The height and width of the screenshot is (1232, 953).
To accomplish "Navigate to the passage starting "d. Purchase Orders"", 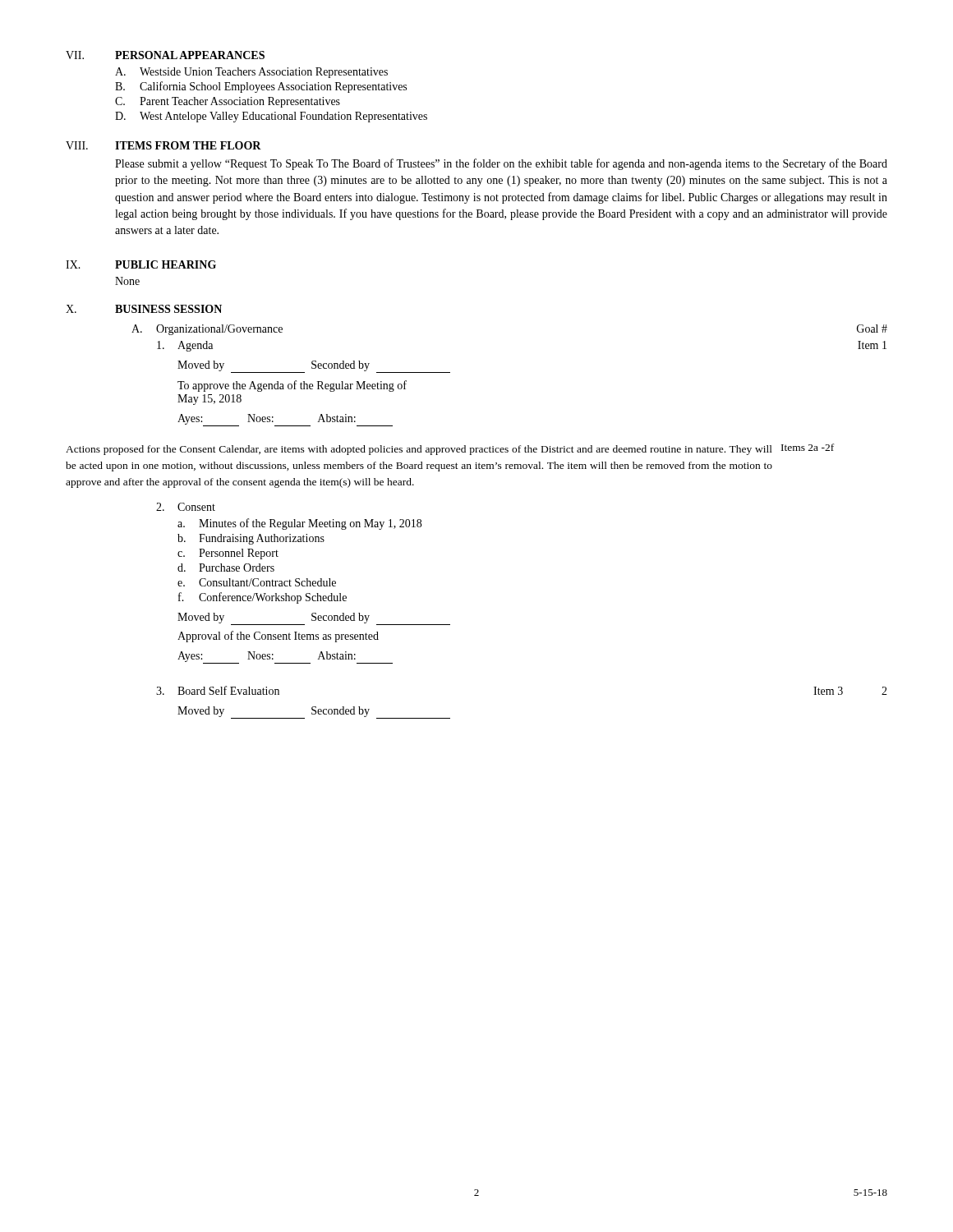I will click(226, 569).
